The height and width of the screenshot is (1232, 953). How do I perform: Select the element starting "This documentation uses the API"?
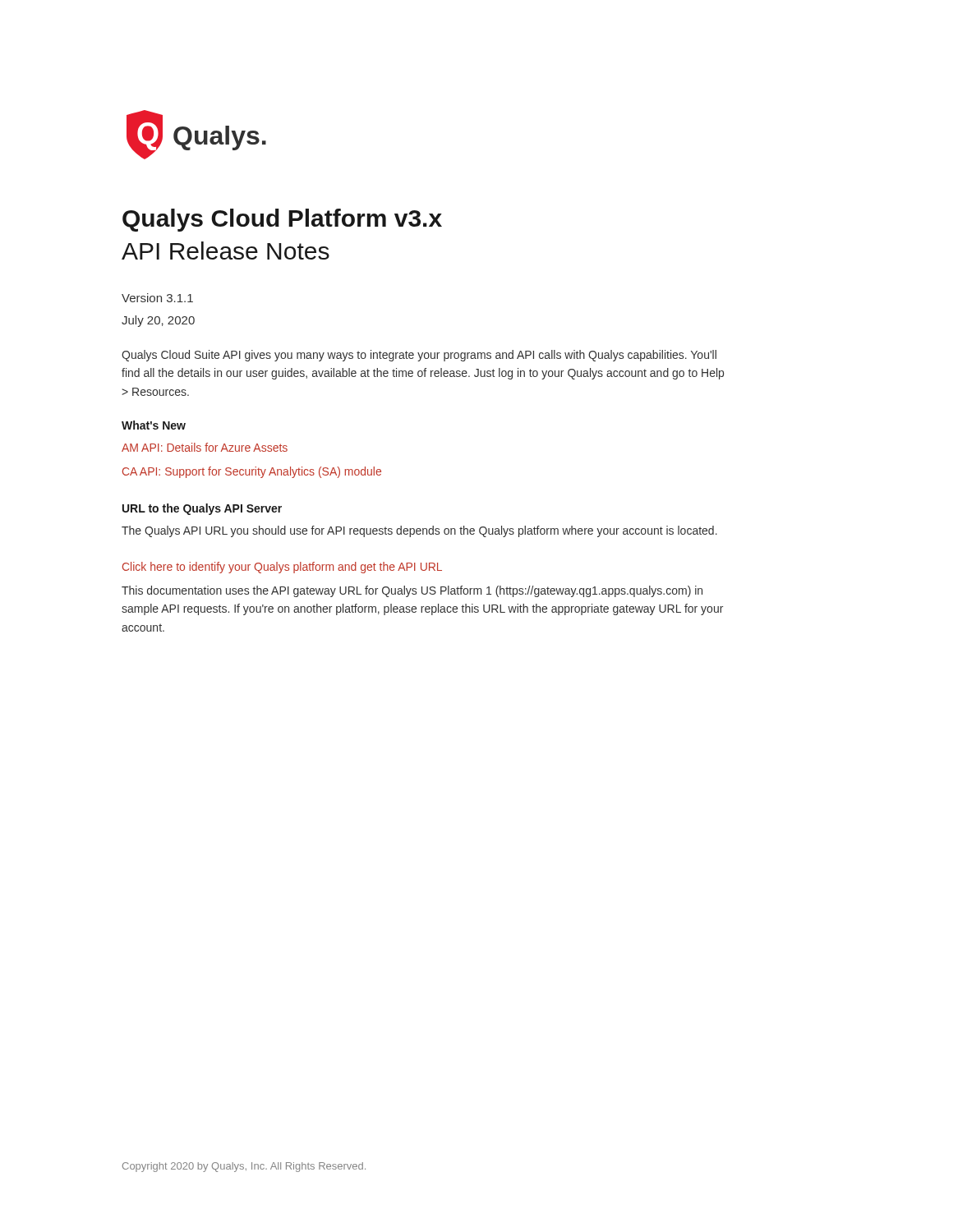point(426,609)
